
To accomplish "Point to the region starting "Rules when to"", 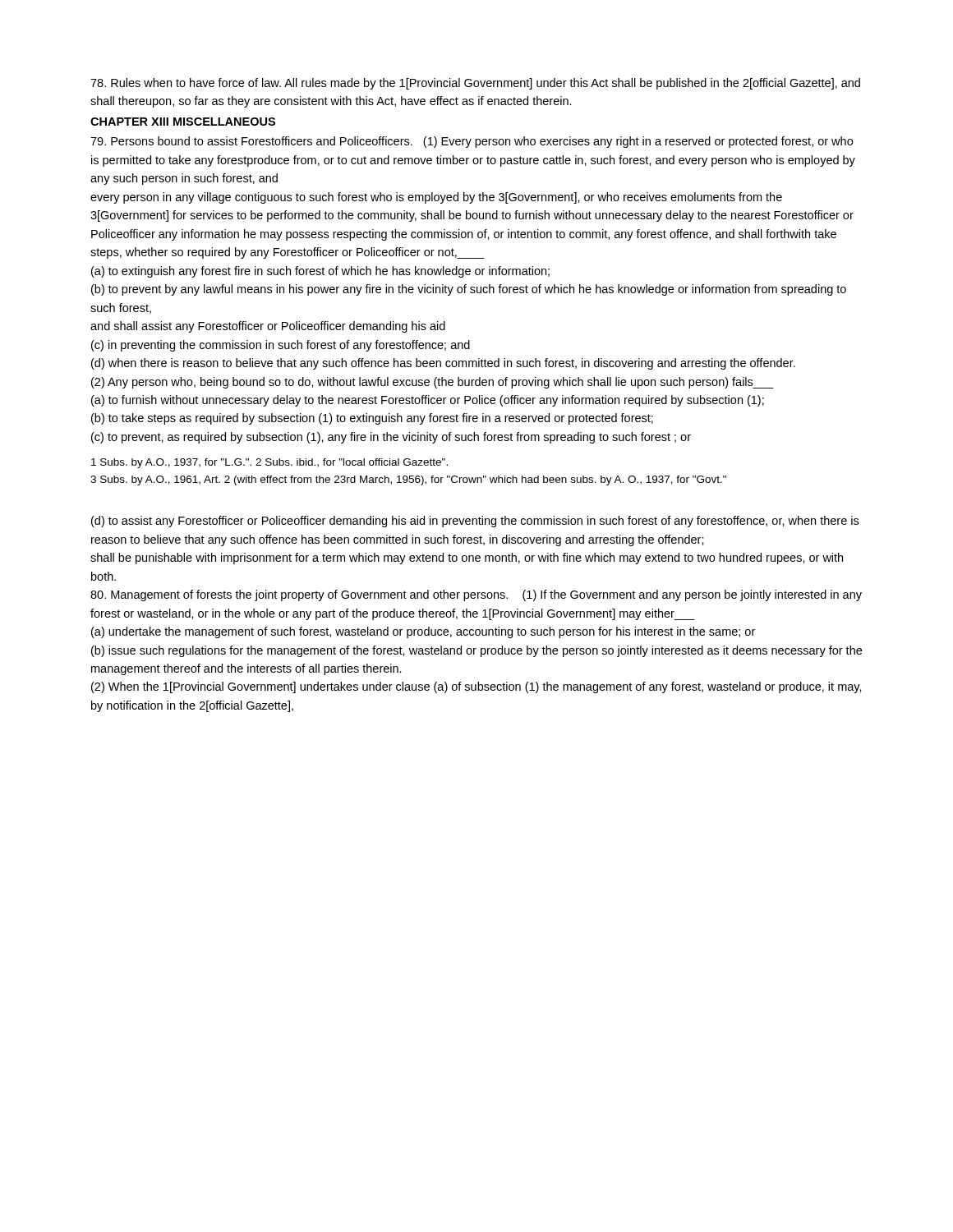I will coord(476,92).
